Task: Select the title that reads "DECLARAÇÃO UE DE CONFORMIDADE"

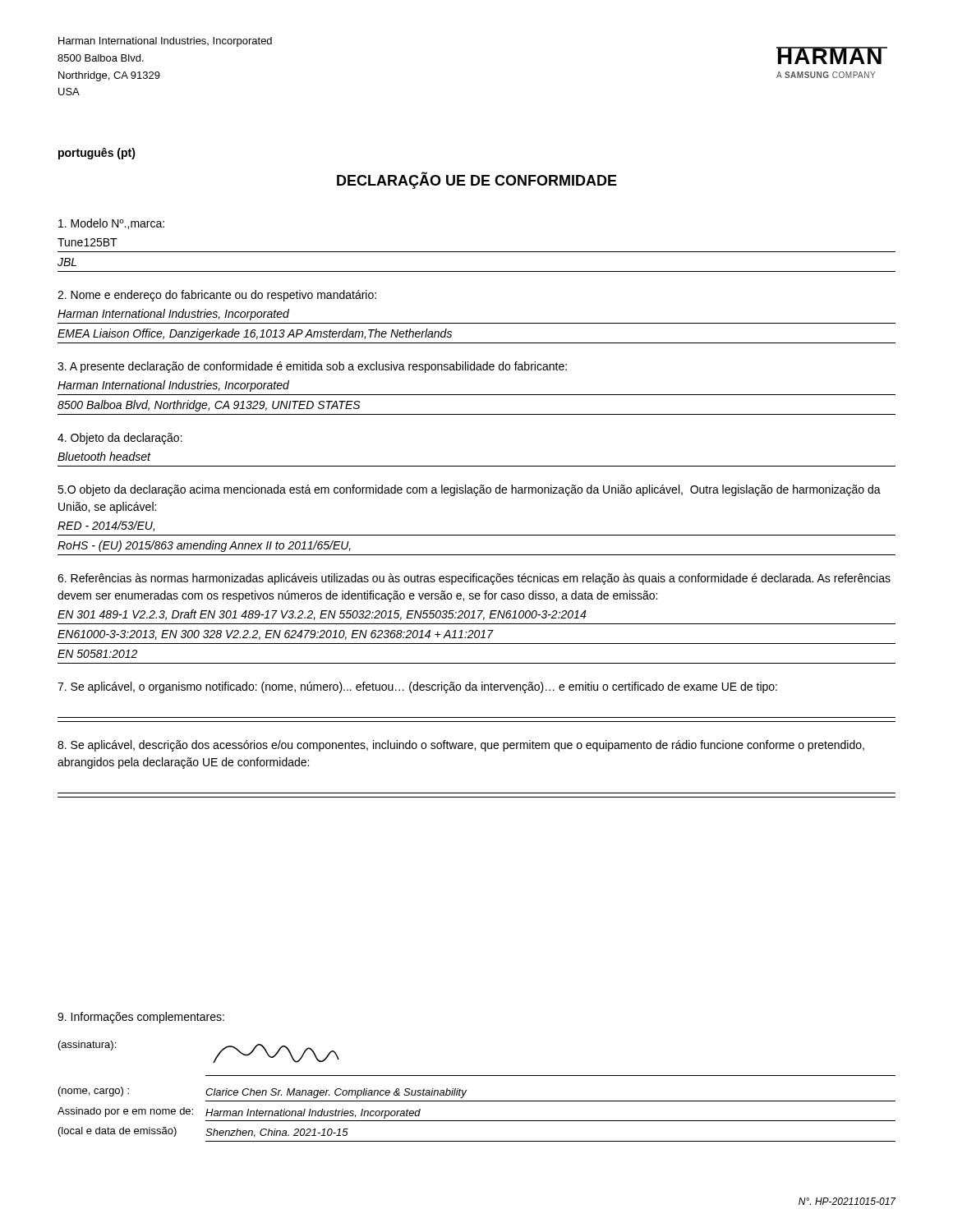Action: 476,181
